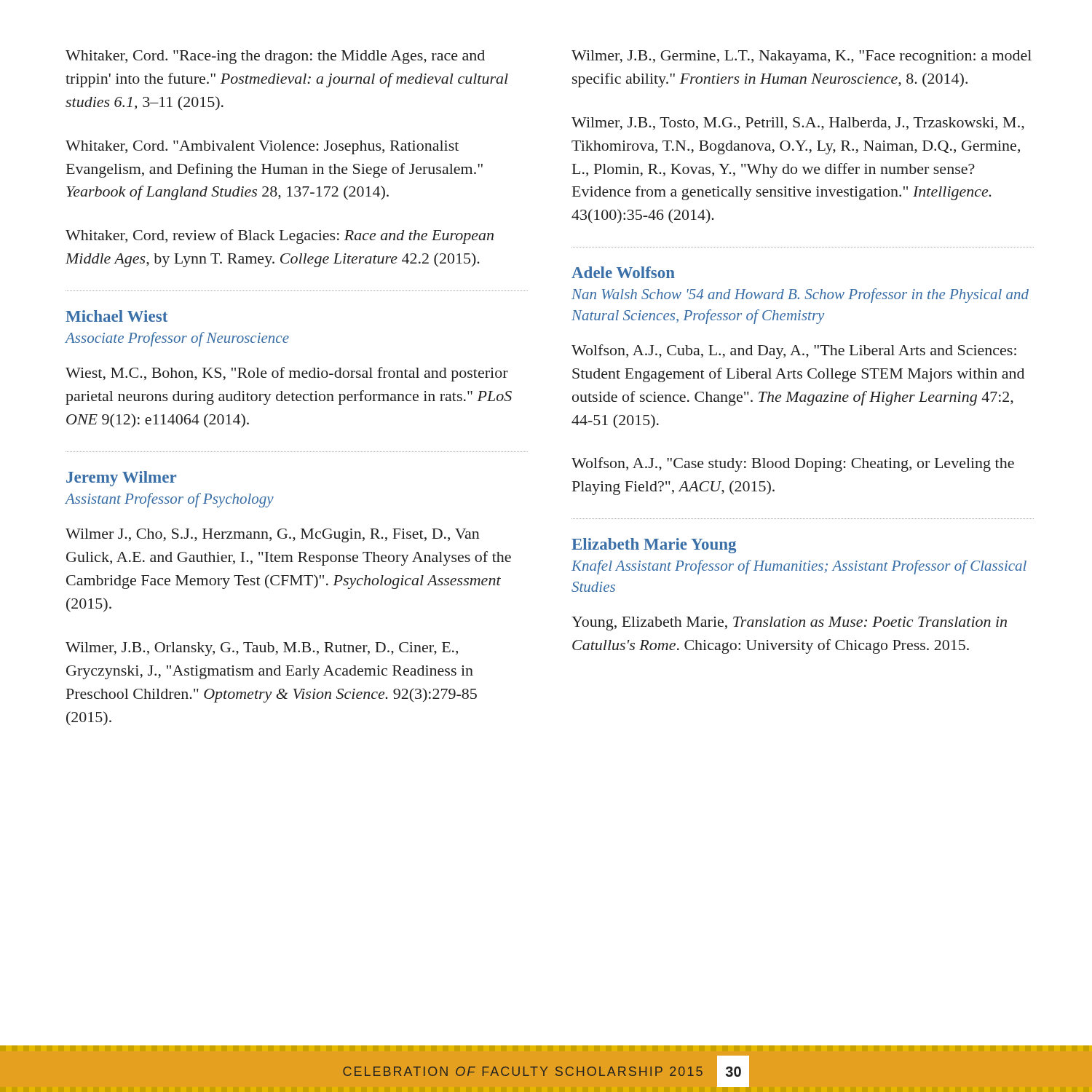Select the passage starting "Young, Elizabeth Marie, Translation as"
Screen dimensions: 1092x1092
tap(790, 633)
